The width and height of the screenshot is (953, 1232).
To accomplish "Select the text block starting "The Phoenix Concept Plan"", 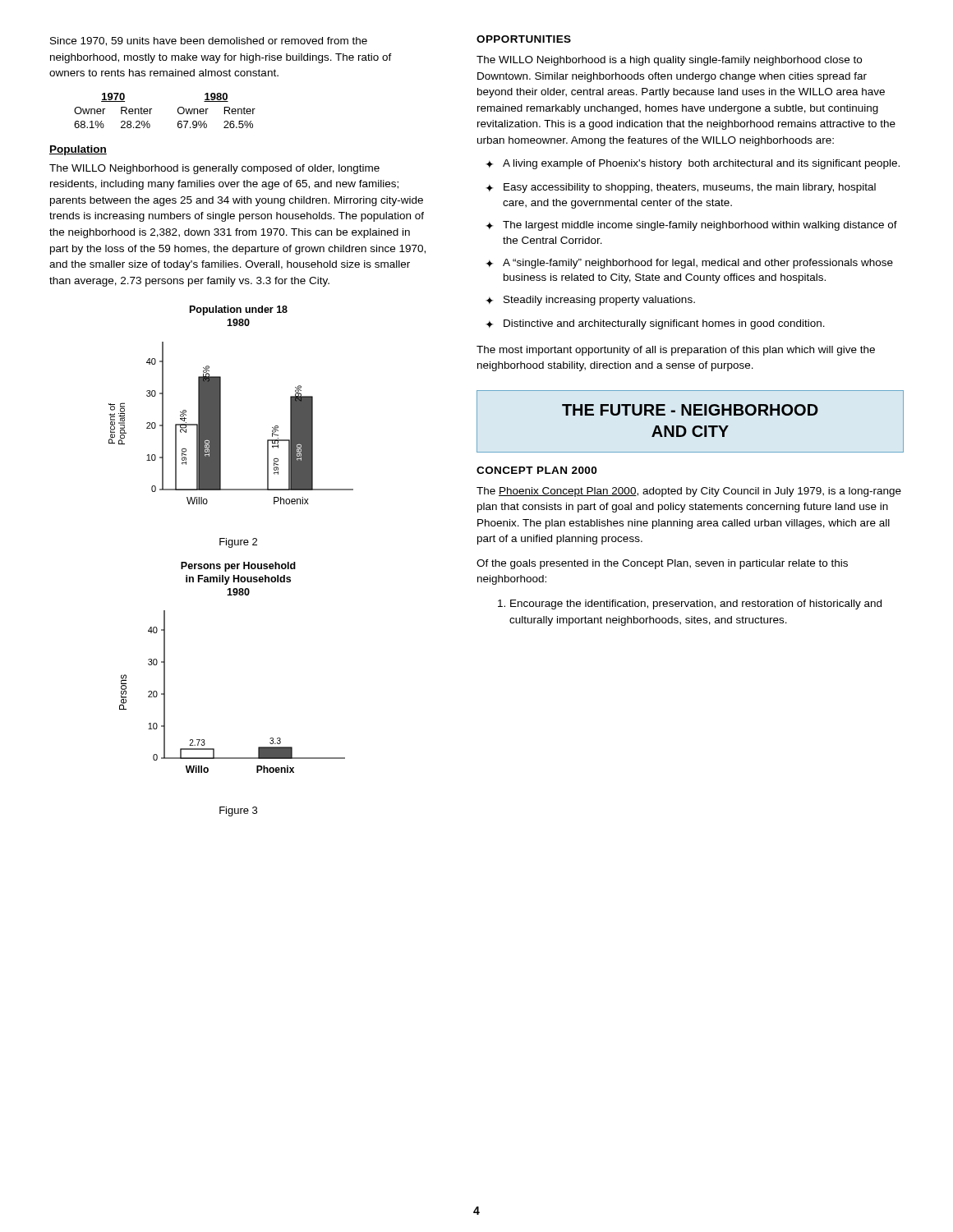I will click(x=689, y=515).
